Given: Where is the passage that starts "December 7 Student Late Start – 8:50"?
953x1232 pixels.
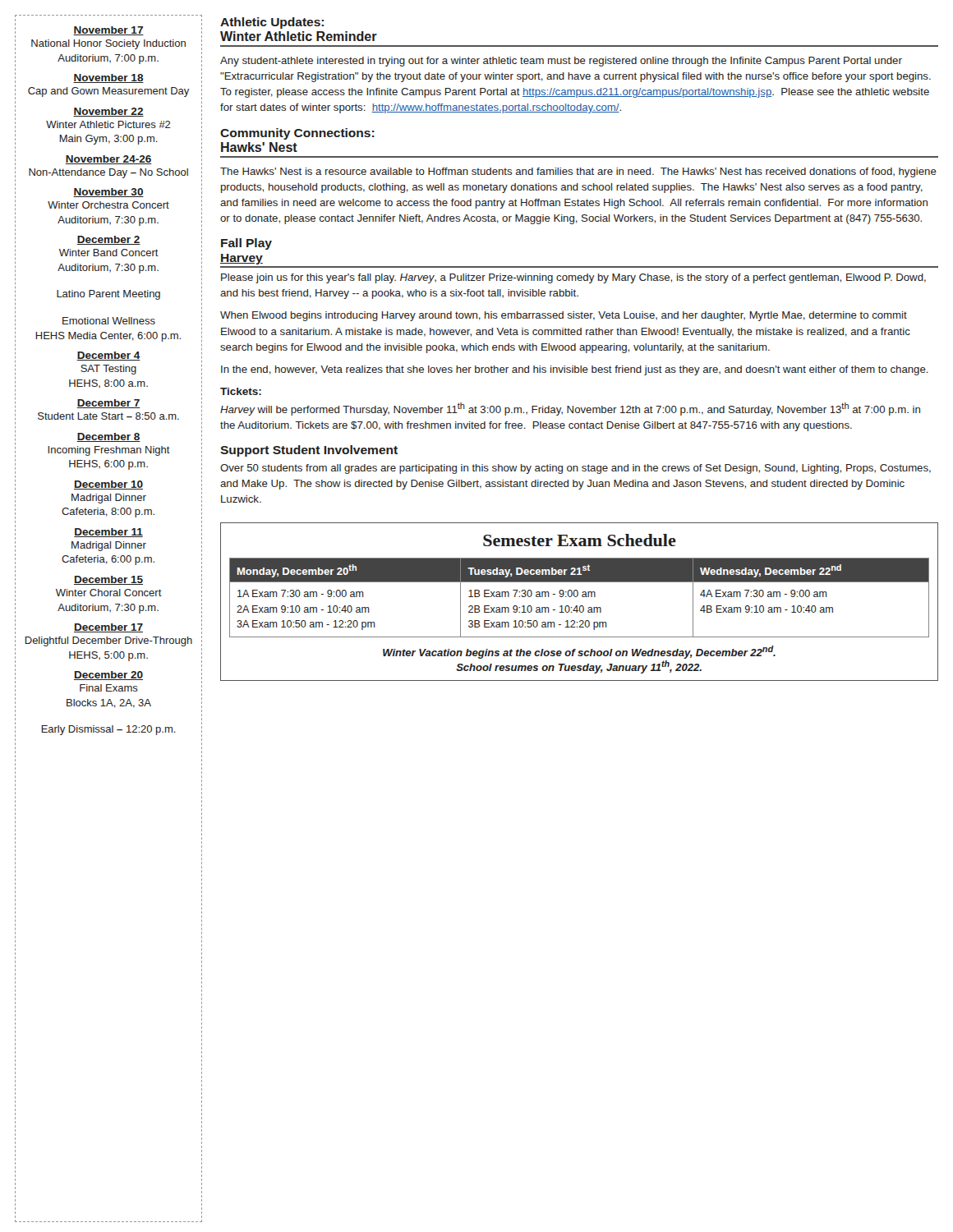Looking at the screenshot, I should click(x=108, y=410).
